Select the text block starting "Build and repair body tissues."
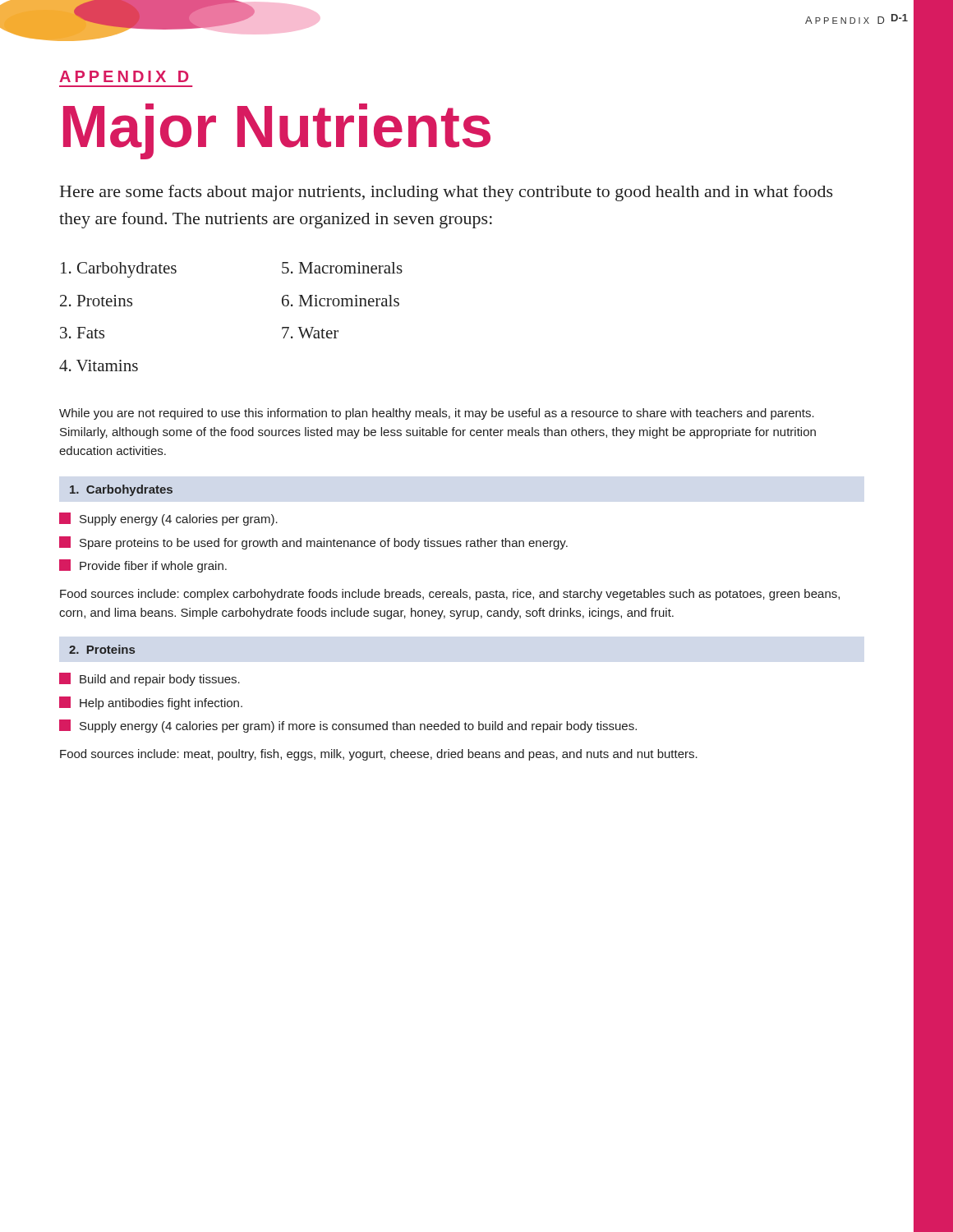 click(x=150, y=680)
